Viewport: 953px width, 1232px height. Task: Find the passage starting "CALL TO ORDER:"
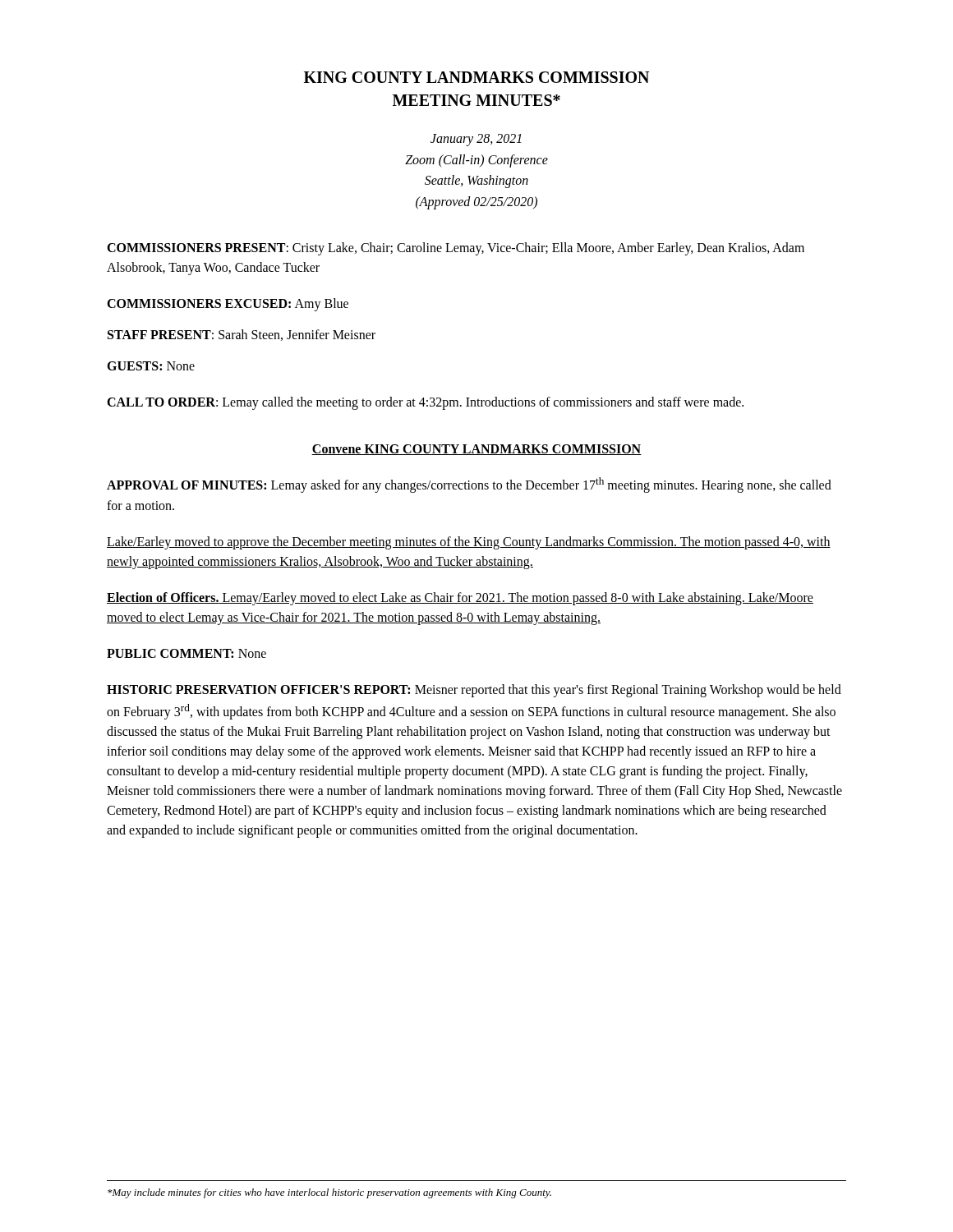point(426,402)
